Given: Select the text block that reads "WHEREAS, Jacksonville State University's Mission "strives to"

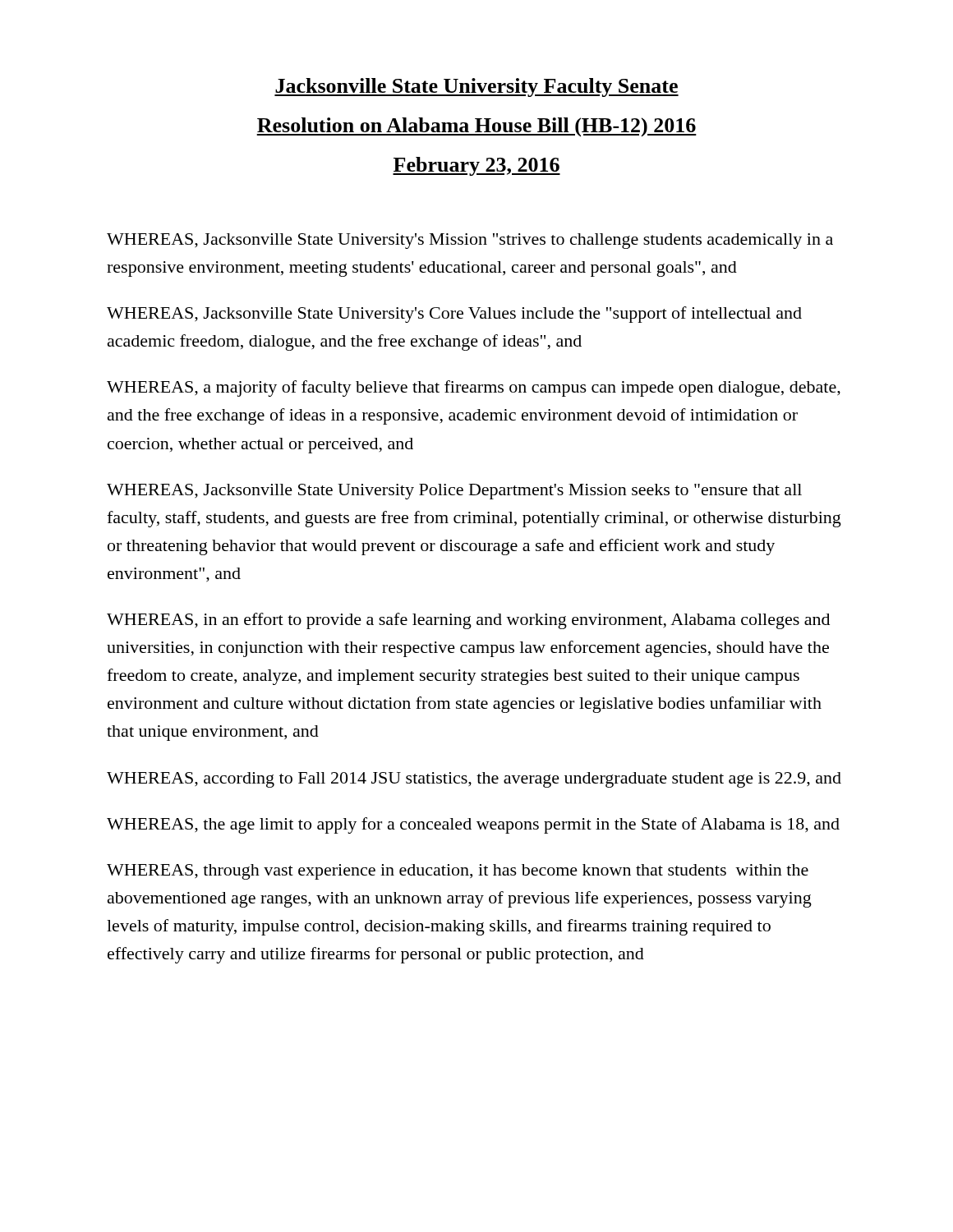Looking at the screenshot, I should pyautogui.click(x=470, y=253).
